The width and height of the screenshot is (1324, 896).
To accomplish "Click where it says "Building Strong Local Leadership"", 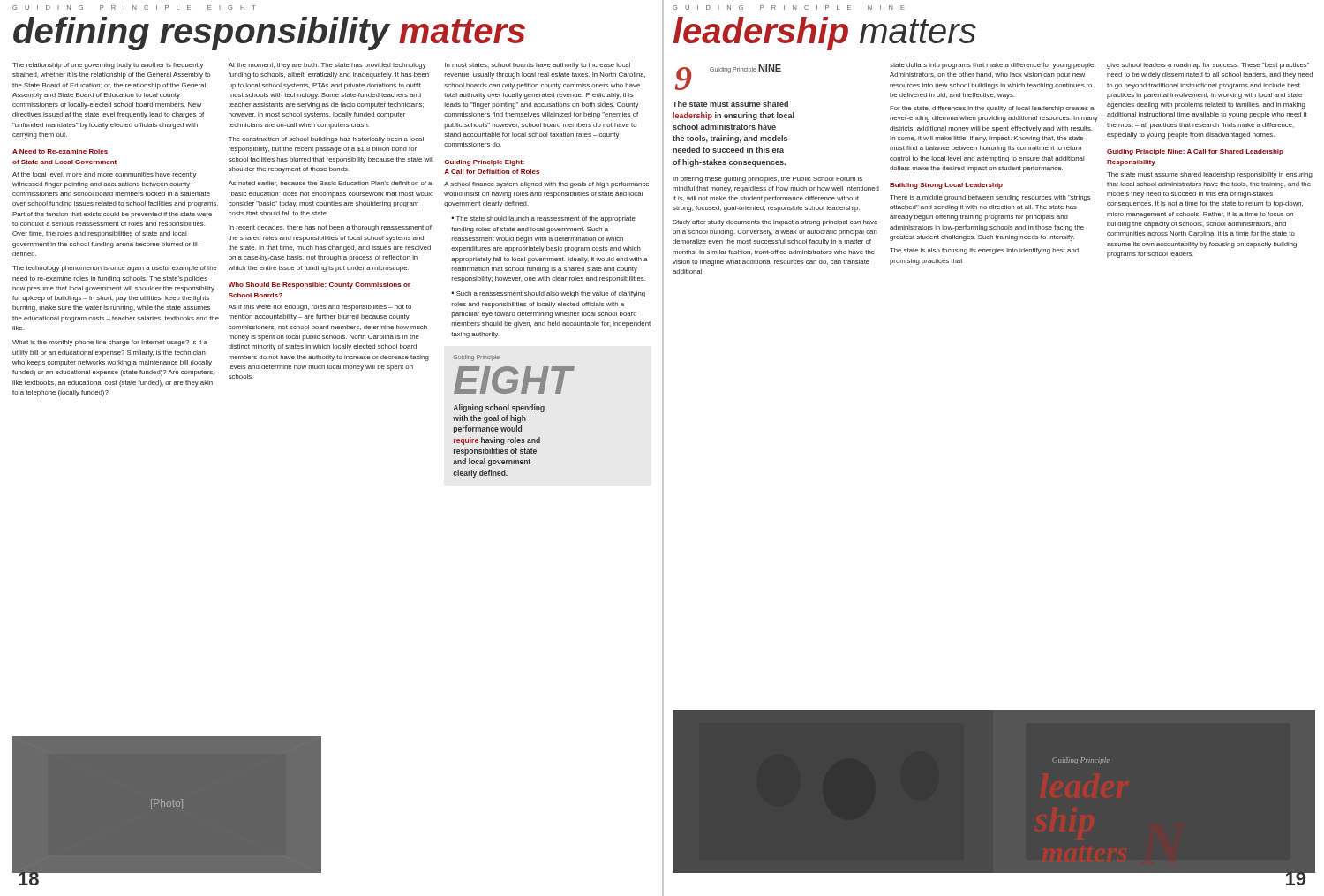I will (x=946, y=185).
